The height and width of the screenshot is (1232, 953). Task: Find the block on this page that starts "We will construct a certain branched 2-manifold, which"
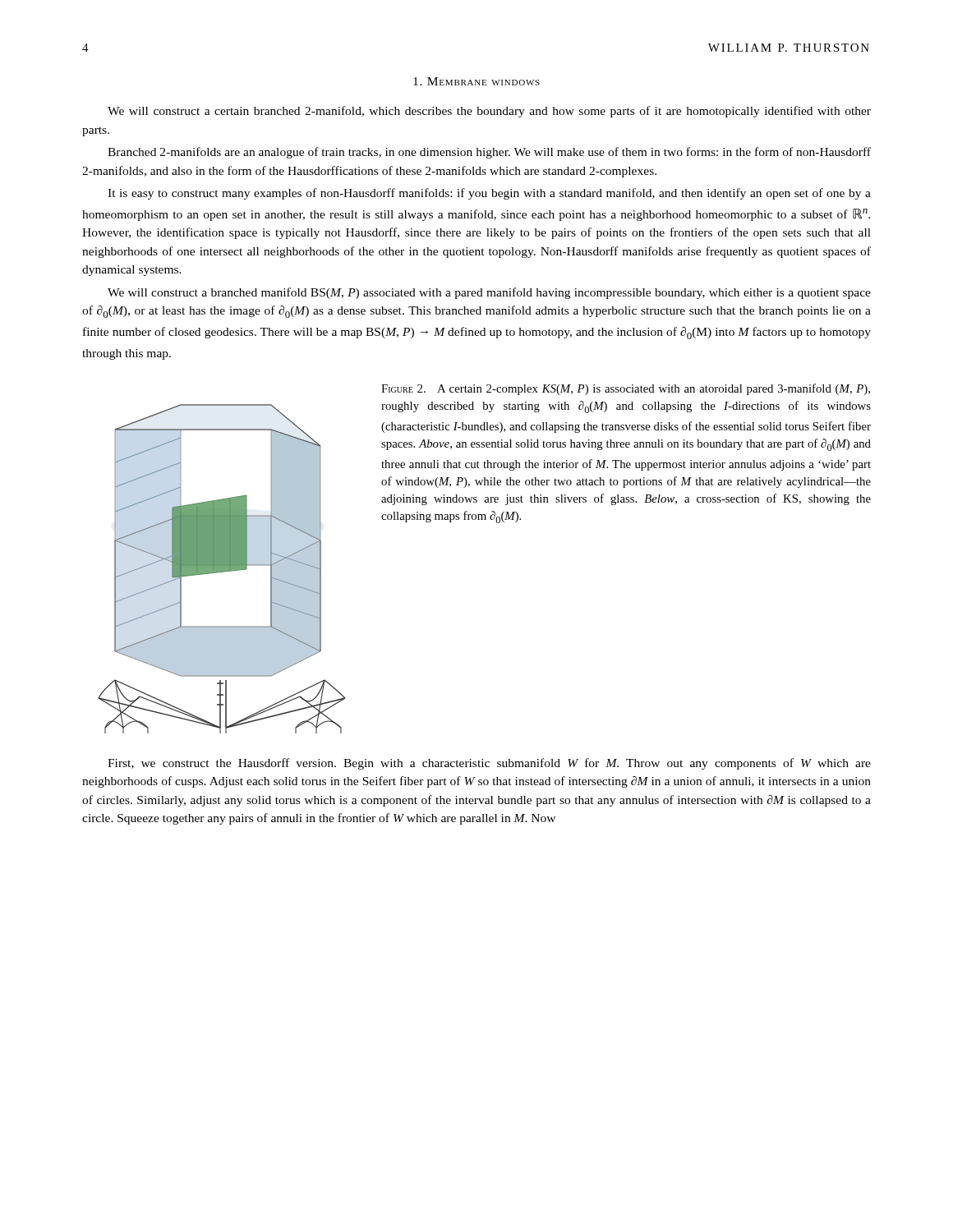[x=476, y=120]
